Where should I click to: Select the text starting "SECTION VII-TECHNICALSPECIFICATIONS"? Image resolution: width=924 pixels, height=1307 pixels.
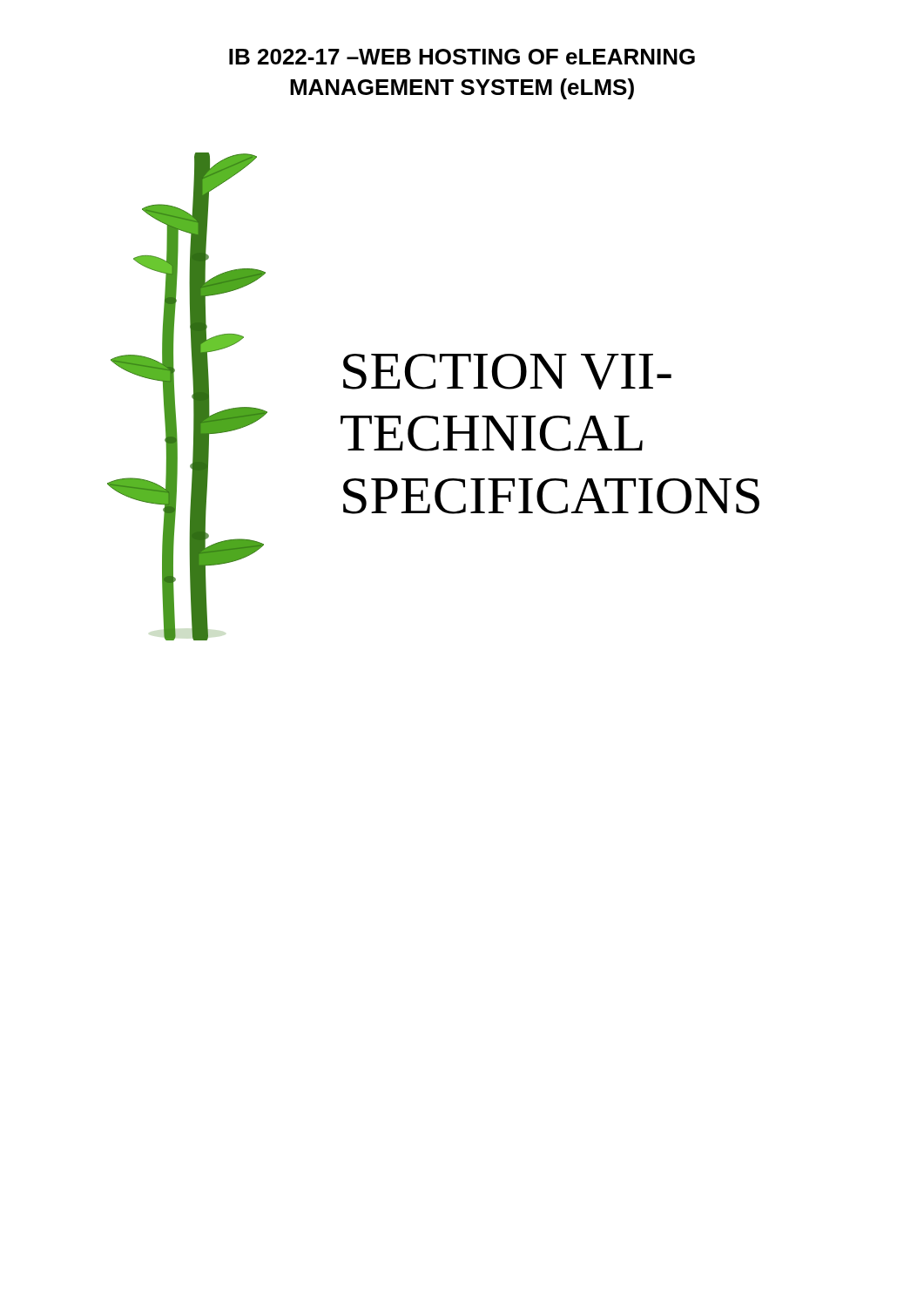[x=551, y=432]
